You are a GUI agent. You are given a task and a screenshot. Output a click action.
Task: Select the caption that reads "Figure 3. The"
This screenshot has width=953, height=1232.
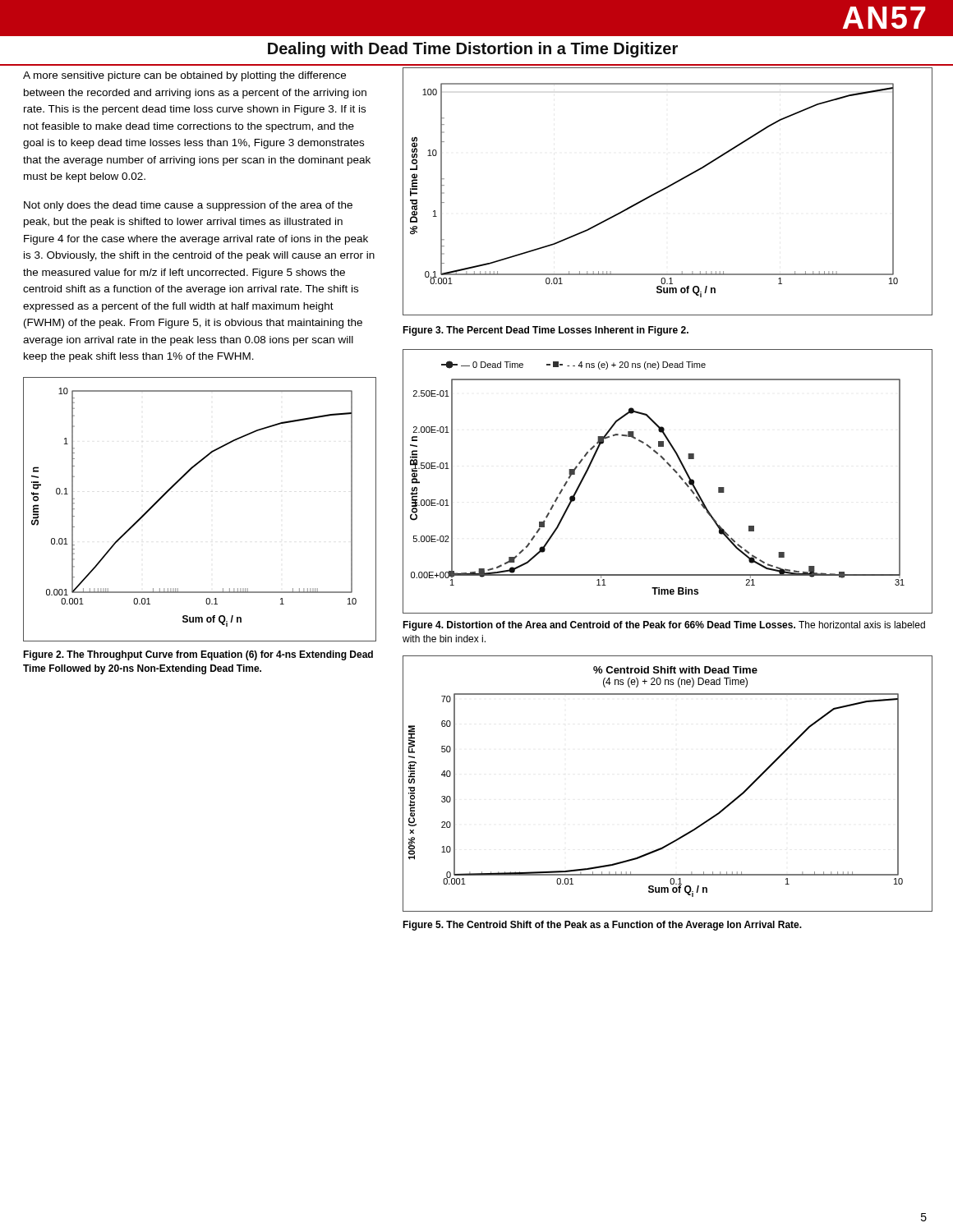546,330
